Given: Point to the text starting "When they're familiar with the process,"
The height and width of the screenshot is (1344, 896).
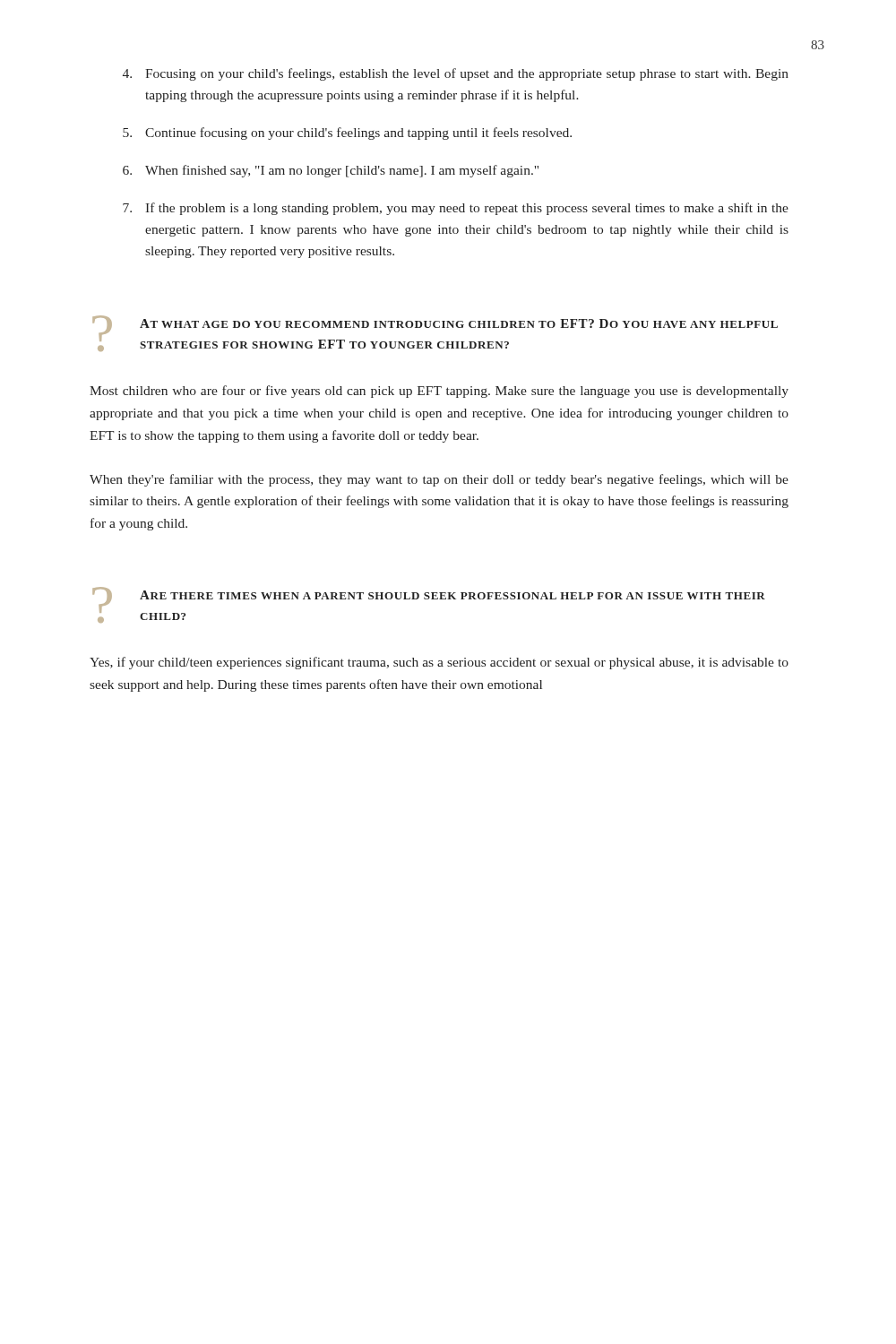Looking at the screenshot, I should pos(439,501).
